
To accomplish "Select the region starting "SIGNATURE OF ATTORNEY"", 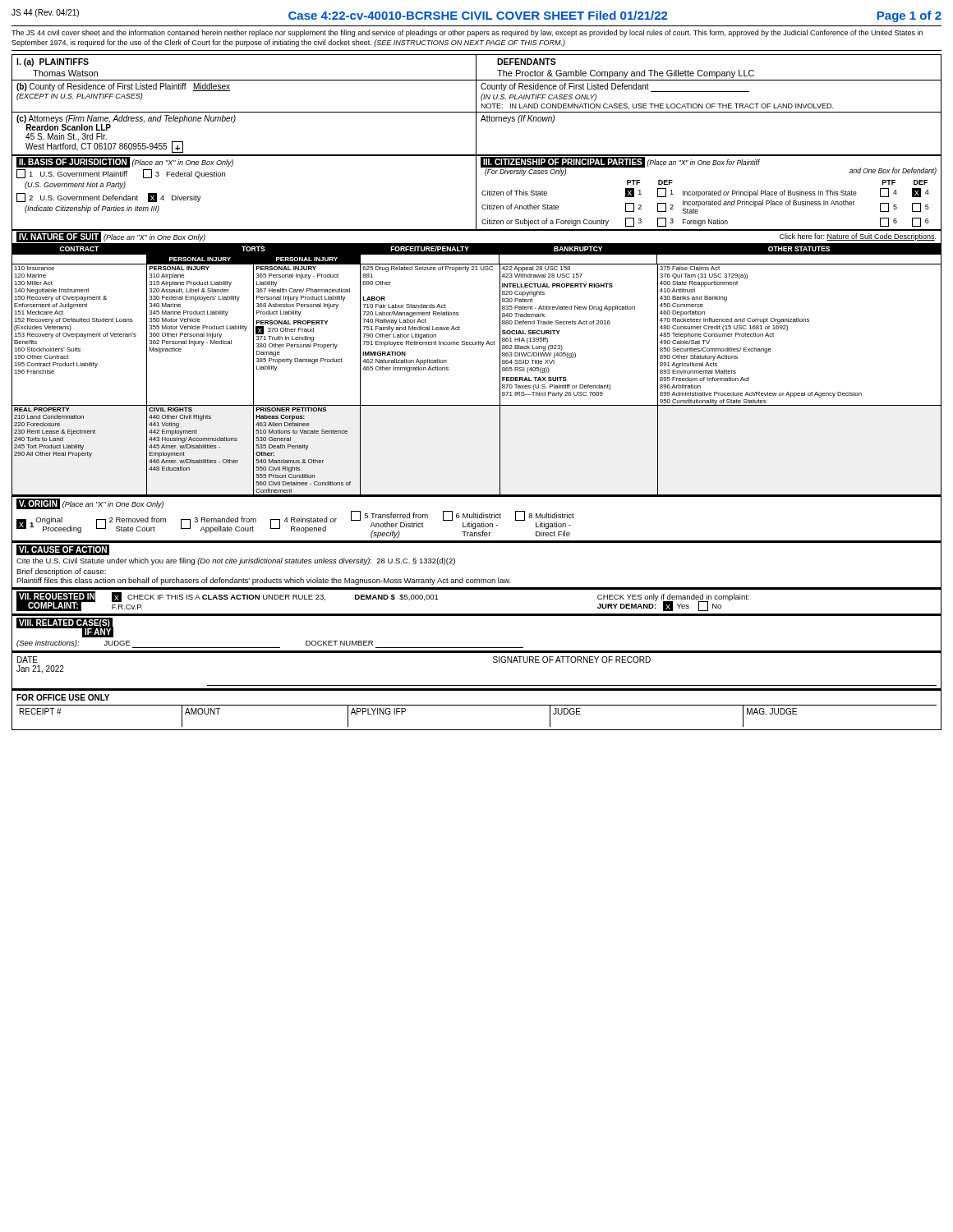I will point(572,671).
